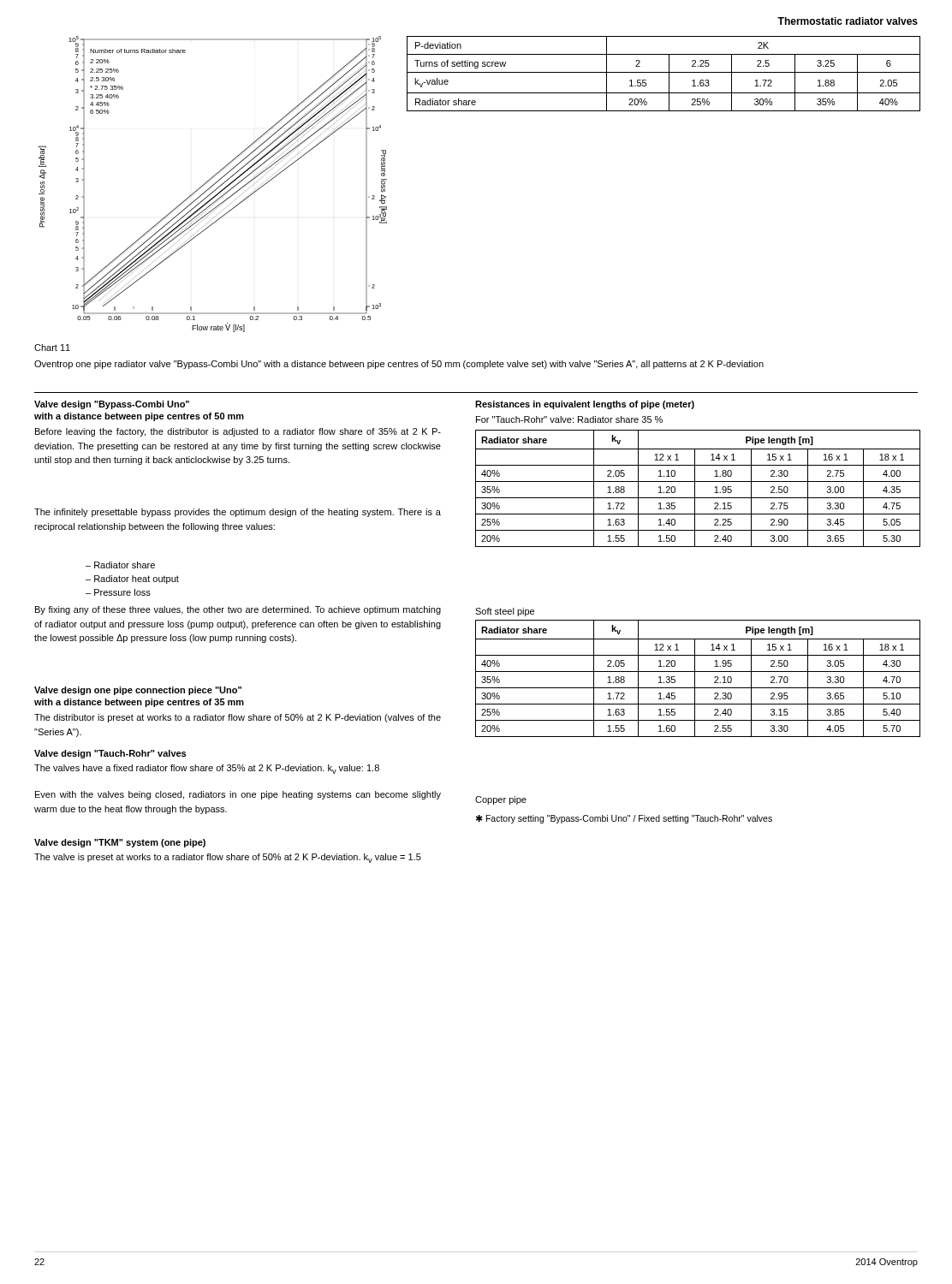Screen dimensions: 1284x952
Task: Select the passage starting "Chart 11"
Action: pyautogui.click(x=52, y=348)
